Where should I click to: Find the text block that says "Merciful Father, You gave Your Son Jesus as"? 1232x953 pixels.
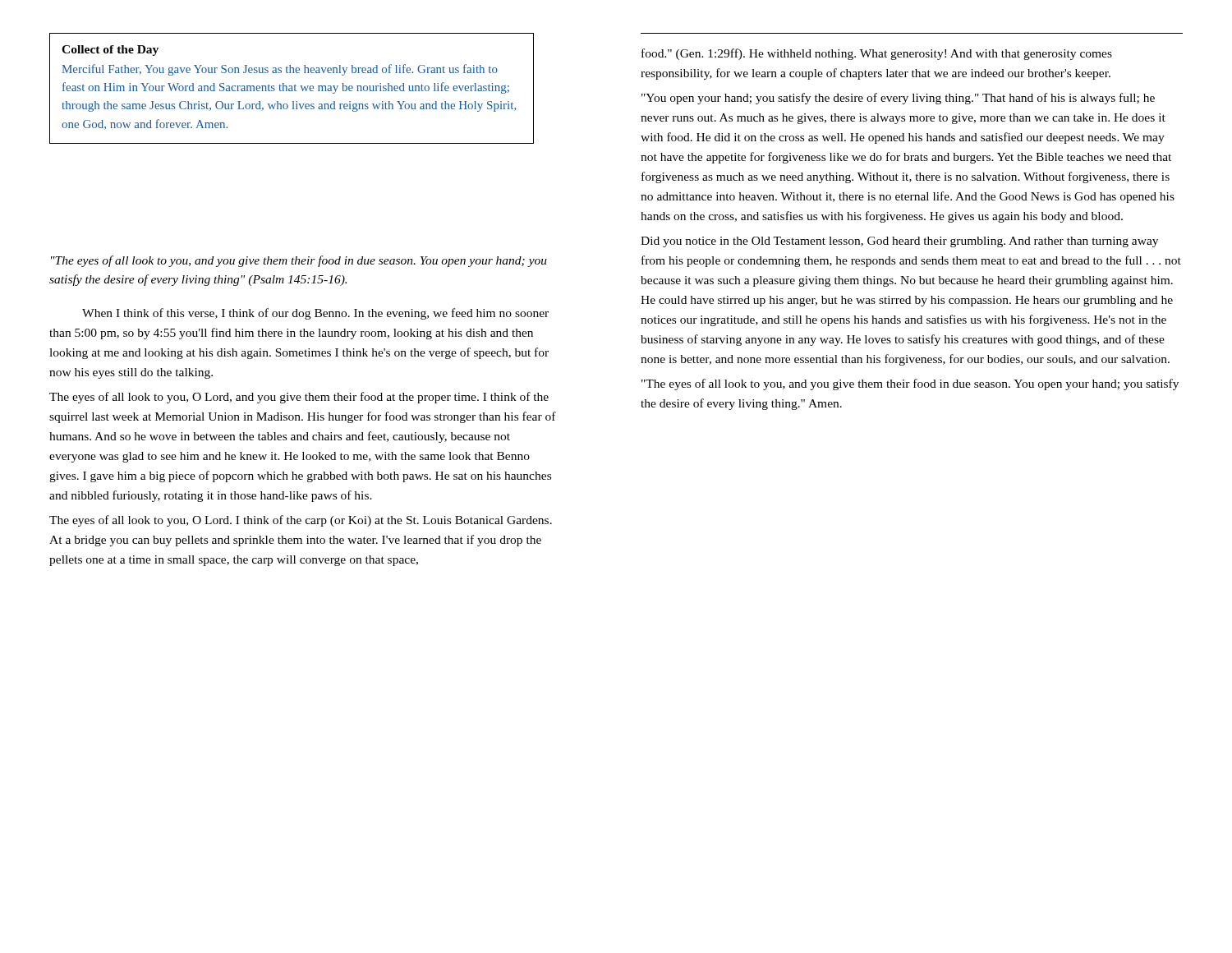(x=289, y=96)
